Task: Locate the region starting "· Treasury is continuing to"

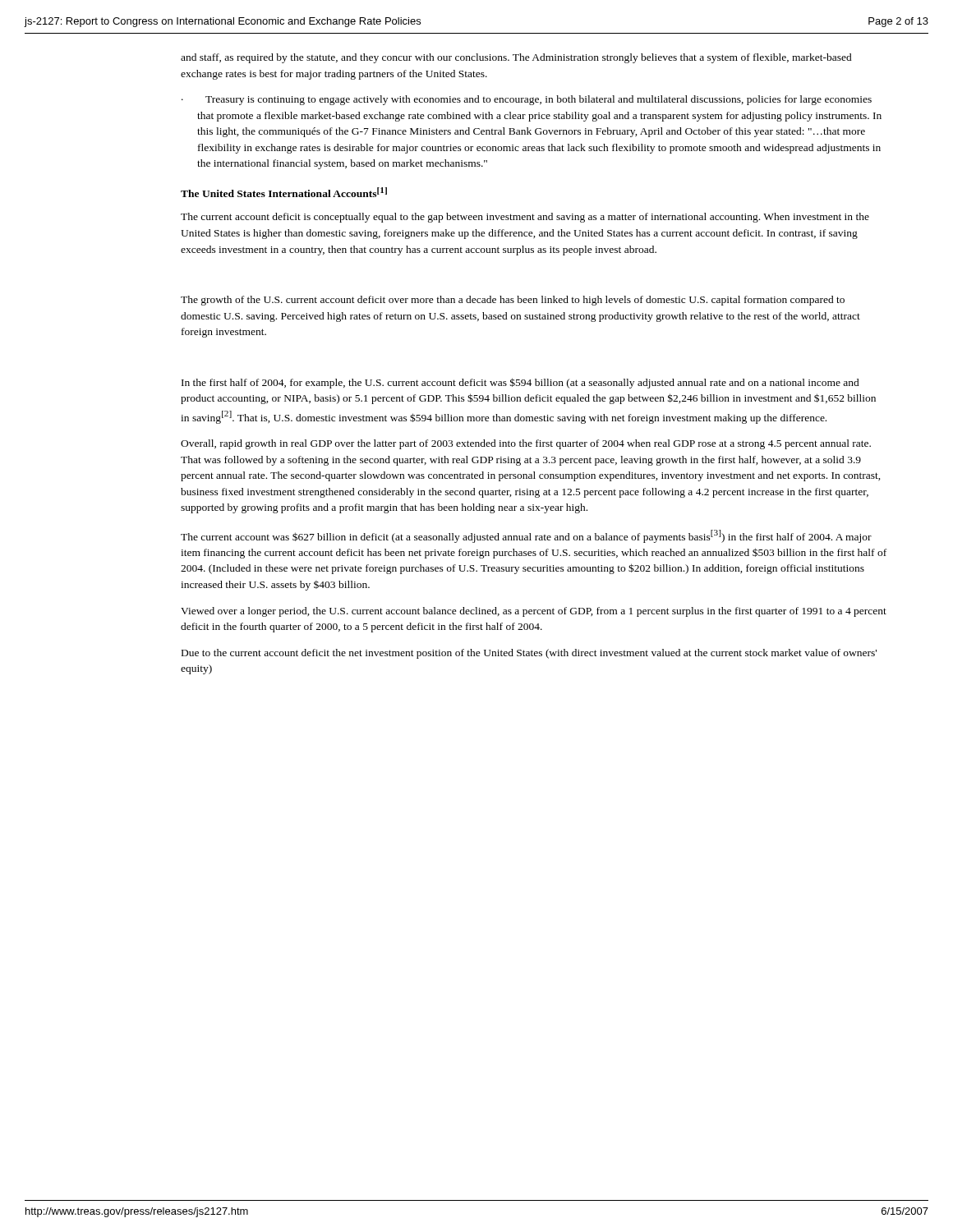Action: (534, 131)
